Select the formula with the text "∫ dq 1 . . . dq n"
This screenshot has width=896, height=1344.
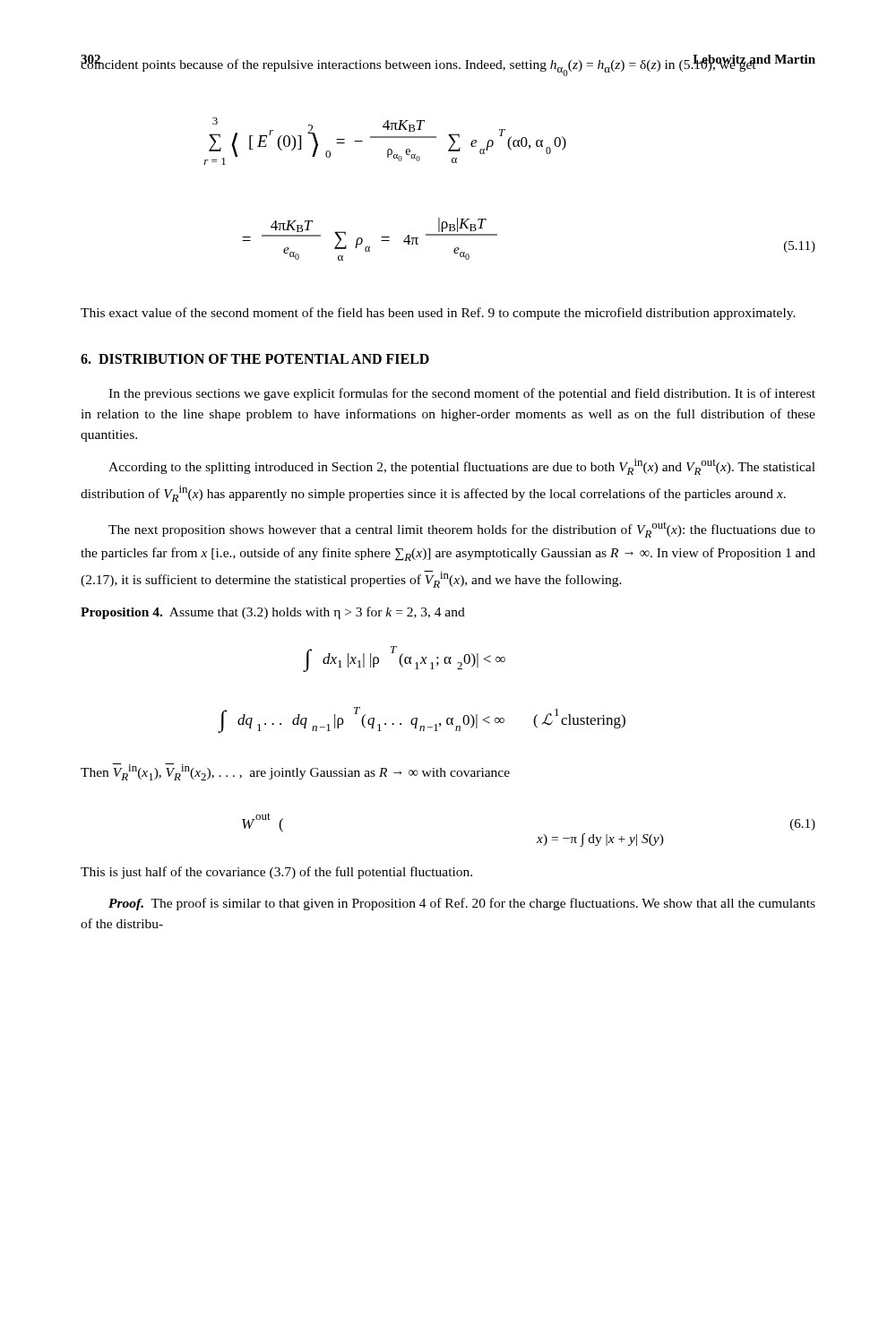[448, 718]
